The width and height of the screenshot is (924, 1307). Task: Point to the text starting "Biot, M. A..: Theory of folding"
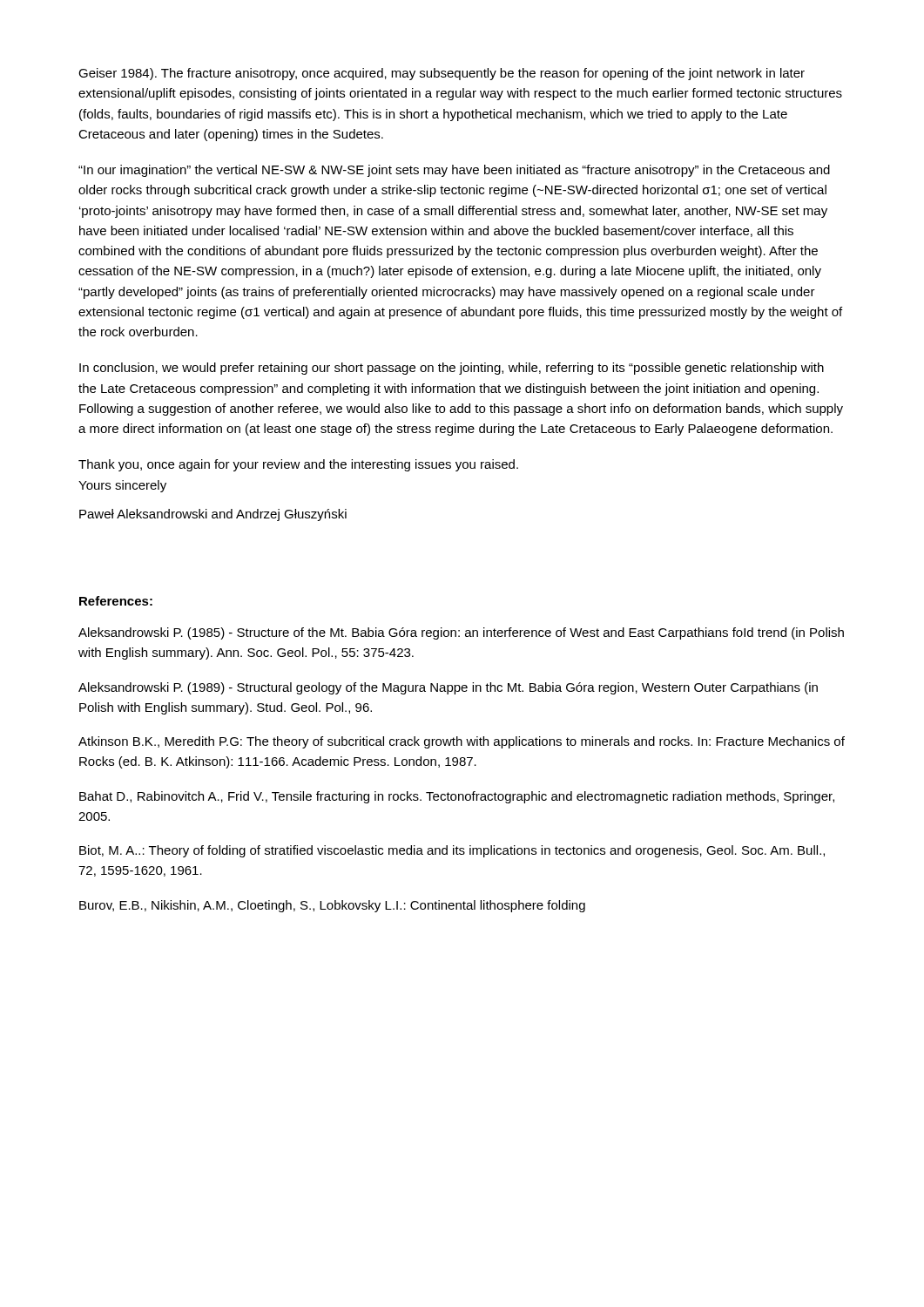point(452,860)
